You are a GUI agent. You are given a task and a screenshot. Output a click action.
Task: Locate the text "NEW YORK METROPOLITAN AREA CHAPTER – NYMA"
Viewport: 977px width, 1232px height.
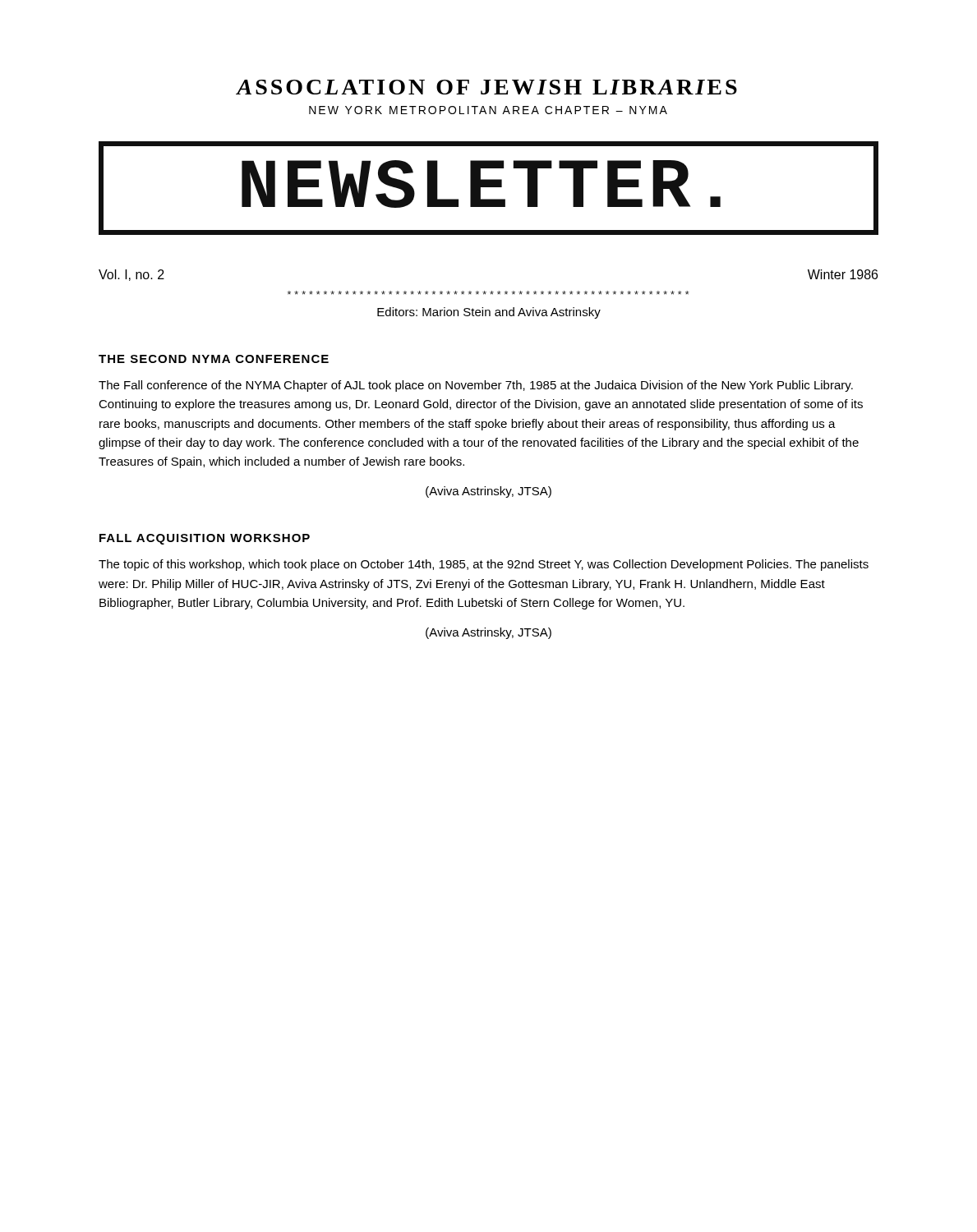pyautogui.click(x=488, y=110)
